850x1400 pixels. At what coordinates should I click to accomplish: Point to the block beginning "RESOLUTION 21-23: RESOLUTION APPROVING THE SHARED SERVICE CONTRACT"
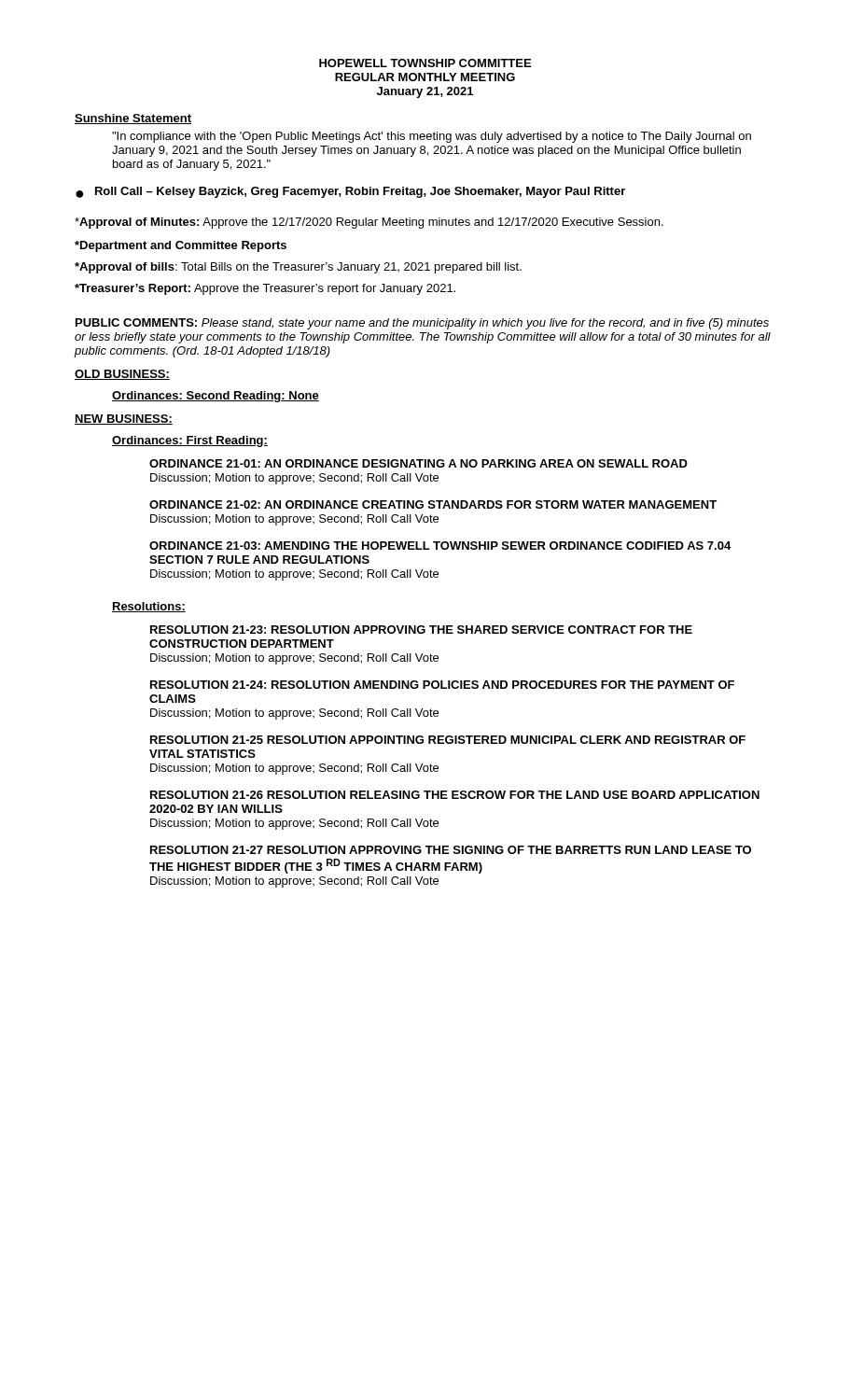pos(462,644)
